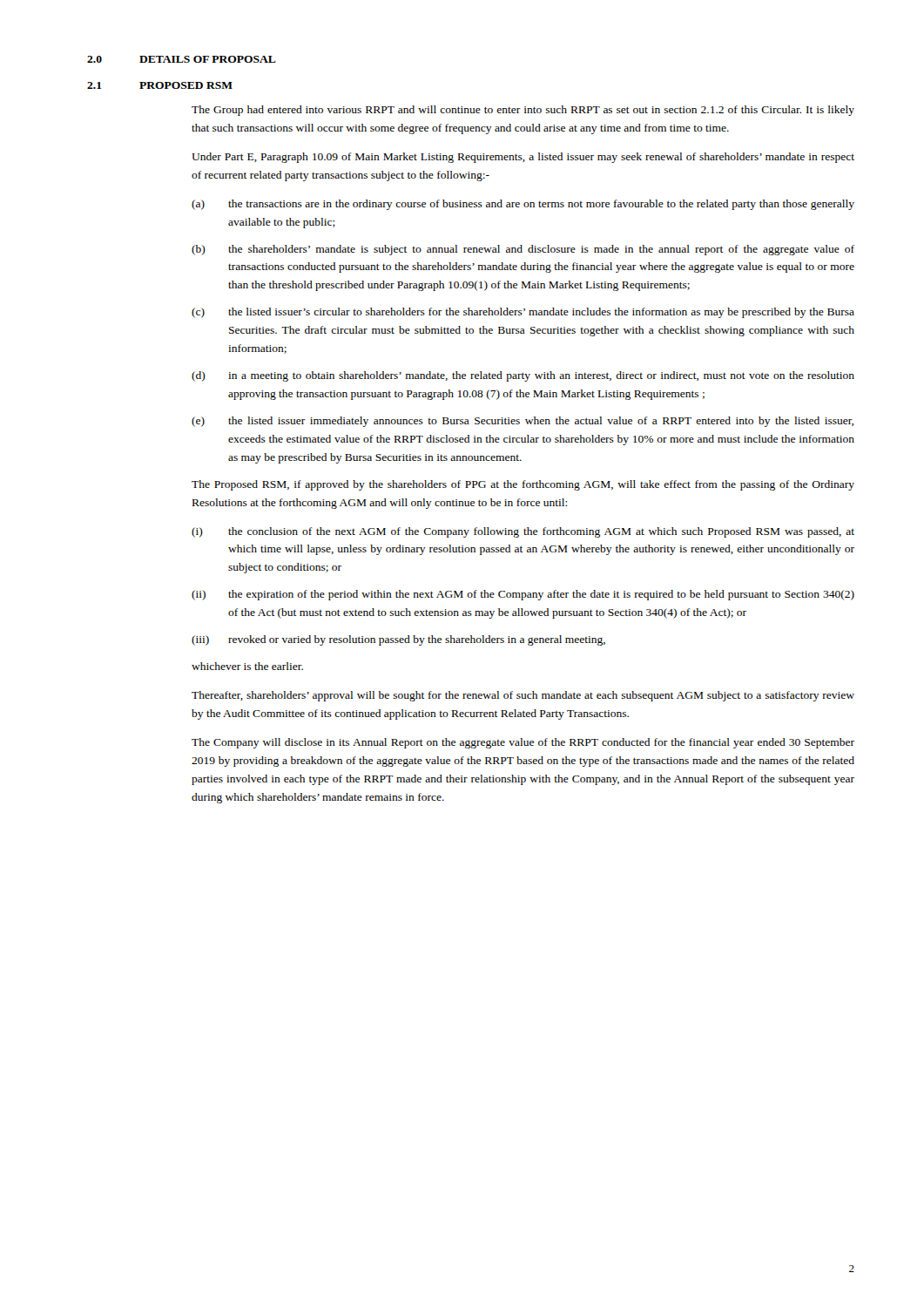The height and width of the screenshot is (1307, 924).
Task: Where is the passage that starts "(iii) revoked or"?
Action: point(523,640)
